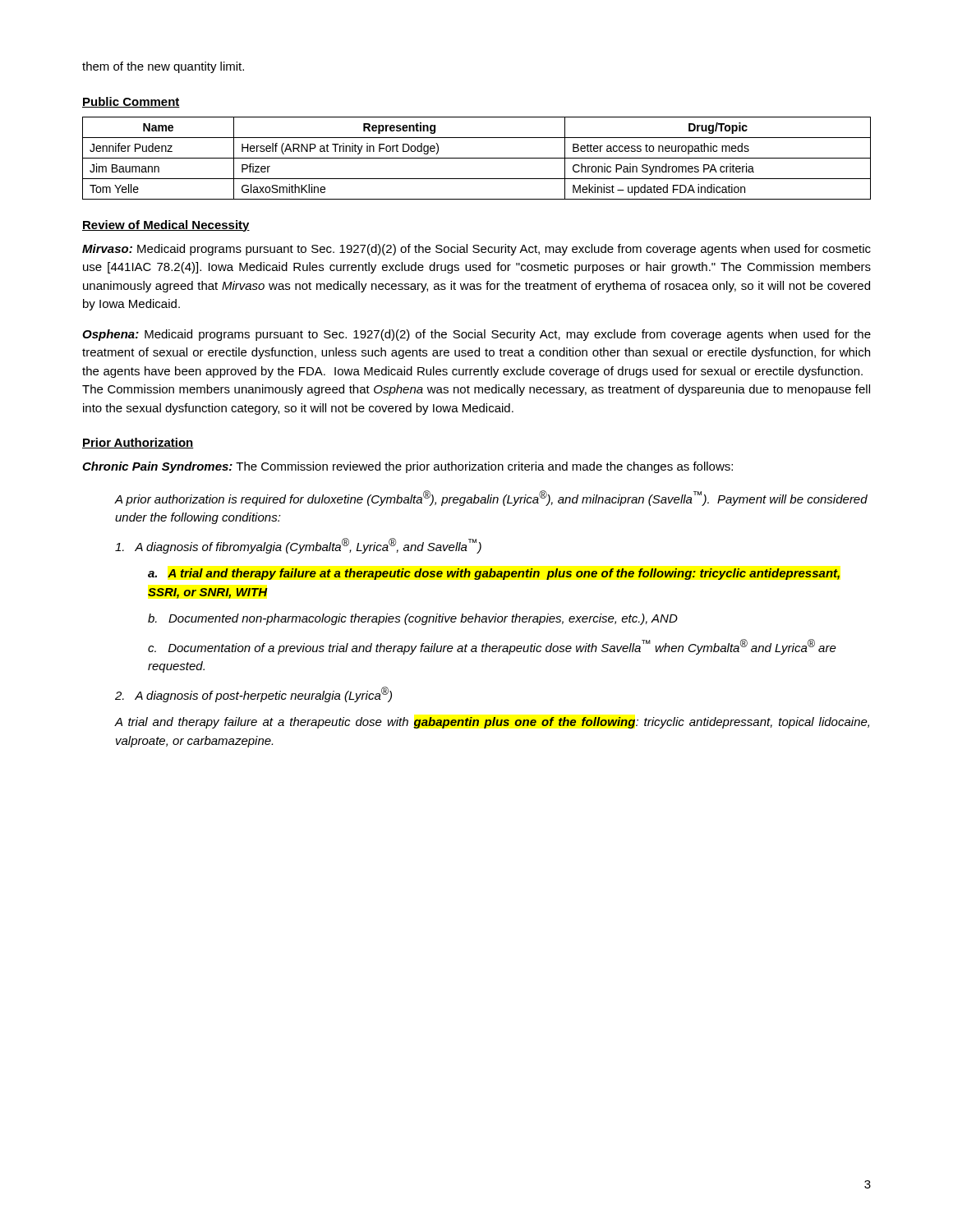Screen dimensions: 1232x953
Task: Click on the list item that reads "a. A trial and therapy failure at a"
Action: point(494,582)
